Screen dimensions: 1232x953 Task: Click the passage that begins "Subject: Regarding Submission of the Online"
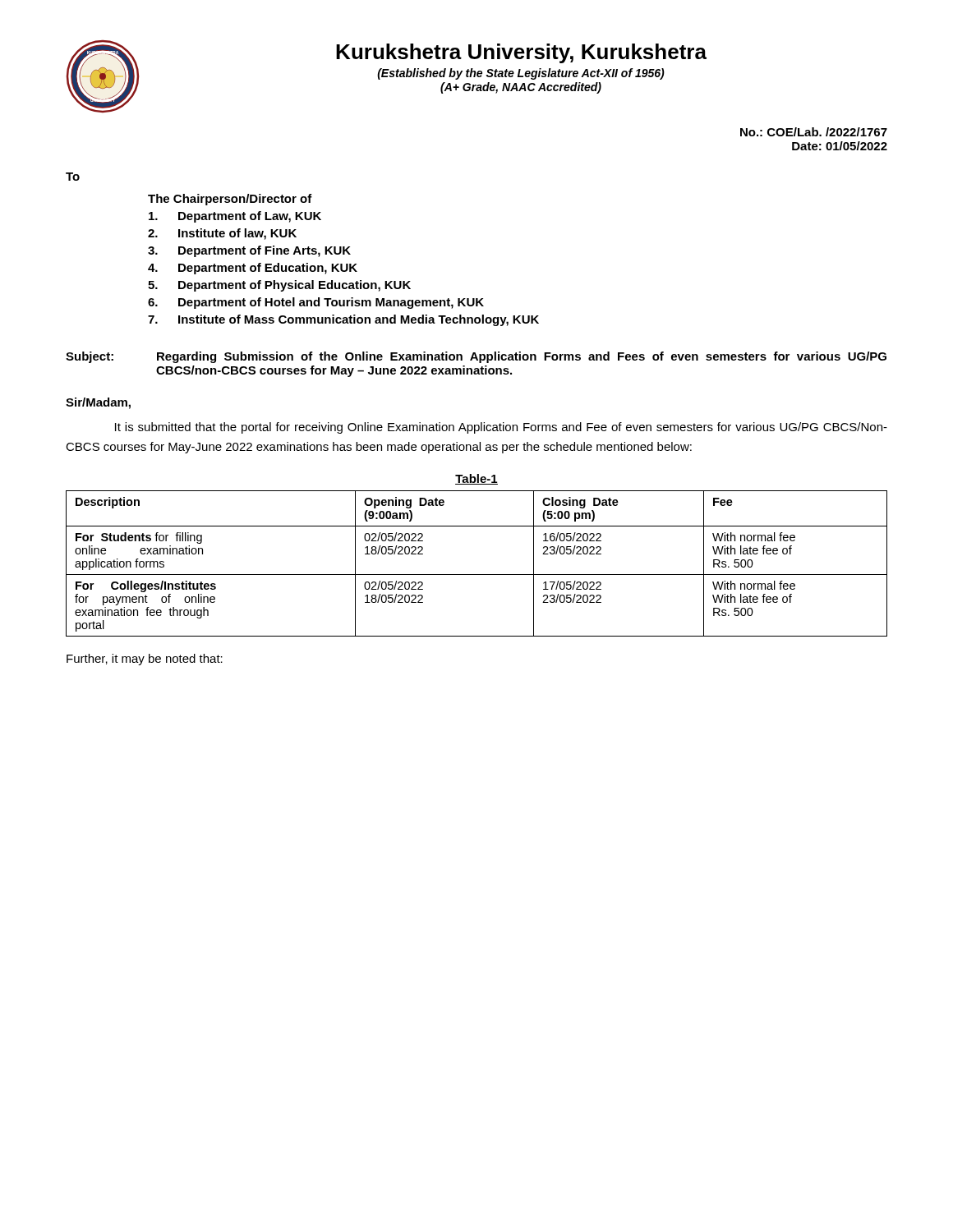coord(476,363)
